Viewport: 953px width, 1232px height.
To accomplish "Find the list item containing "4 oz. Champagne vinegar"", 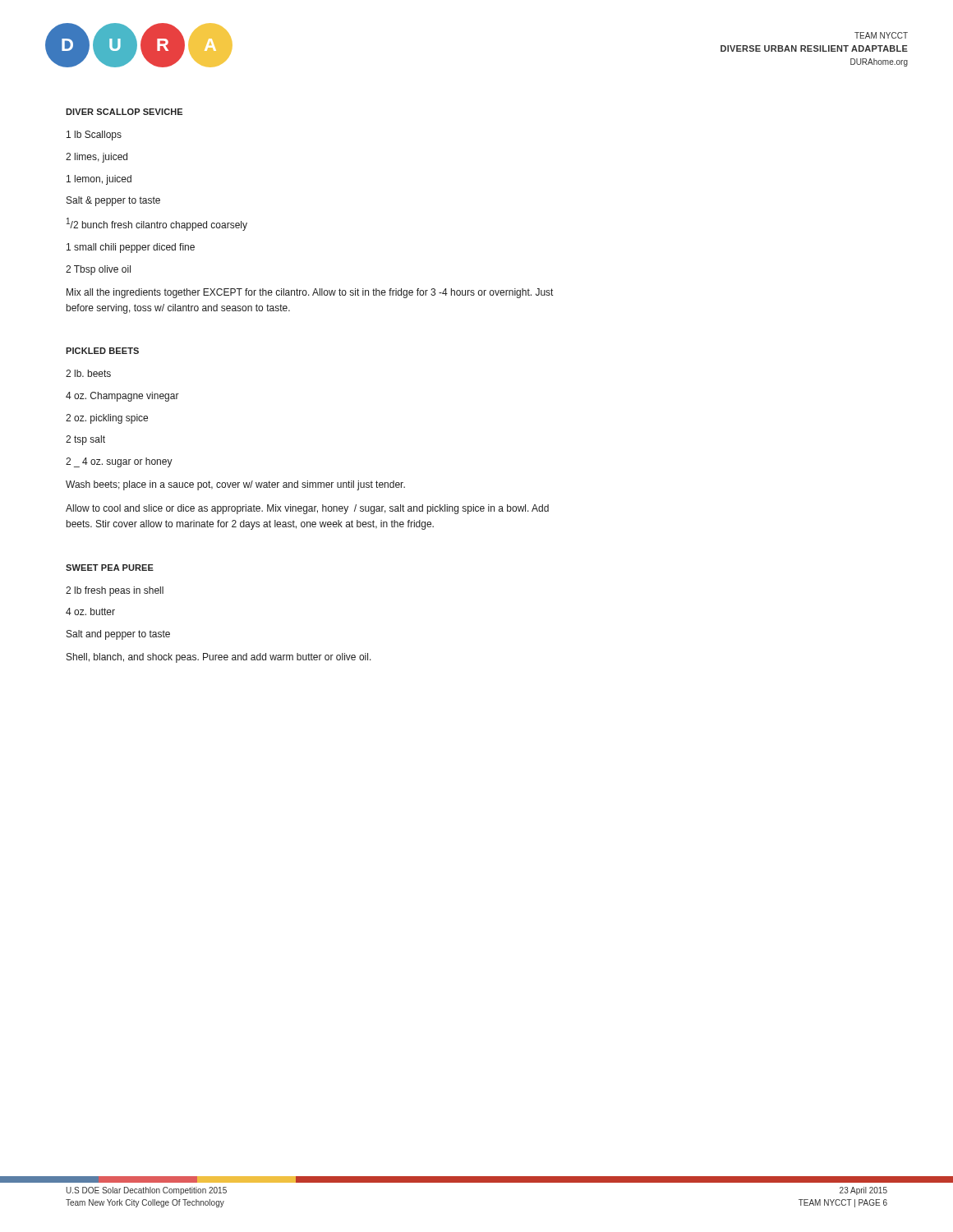I will pyautogui.click(x=122, y=396).
